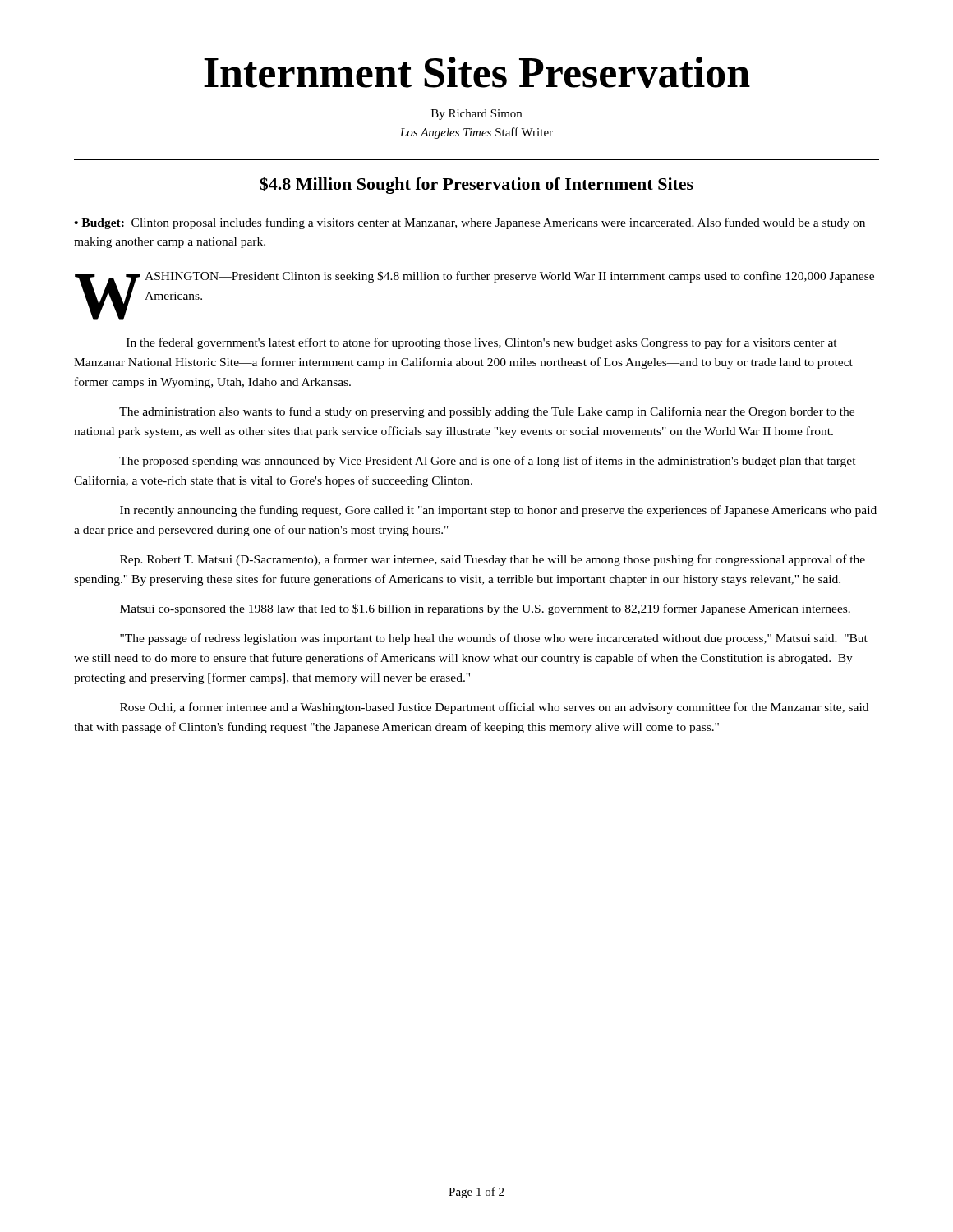
Task: Click on the element starting "The administration also wants to fund"
Action: pyautogui.click(x=464, y=421)
